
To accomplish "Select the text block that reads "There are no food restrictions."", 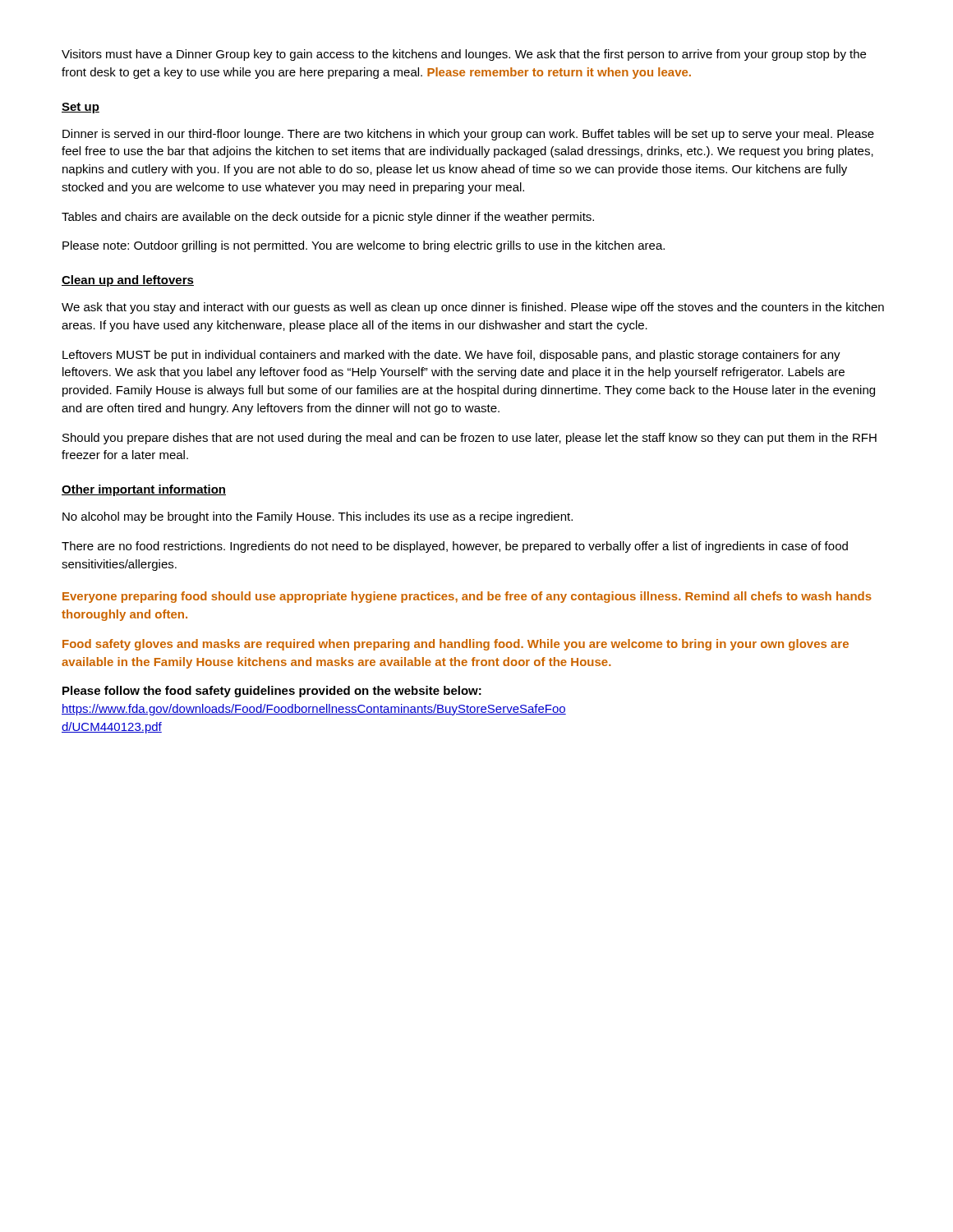I will click(x=455, y=555).
